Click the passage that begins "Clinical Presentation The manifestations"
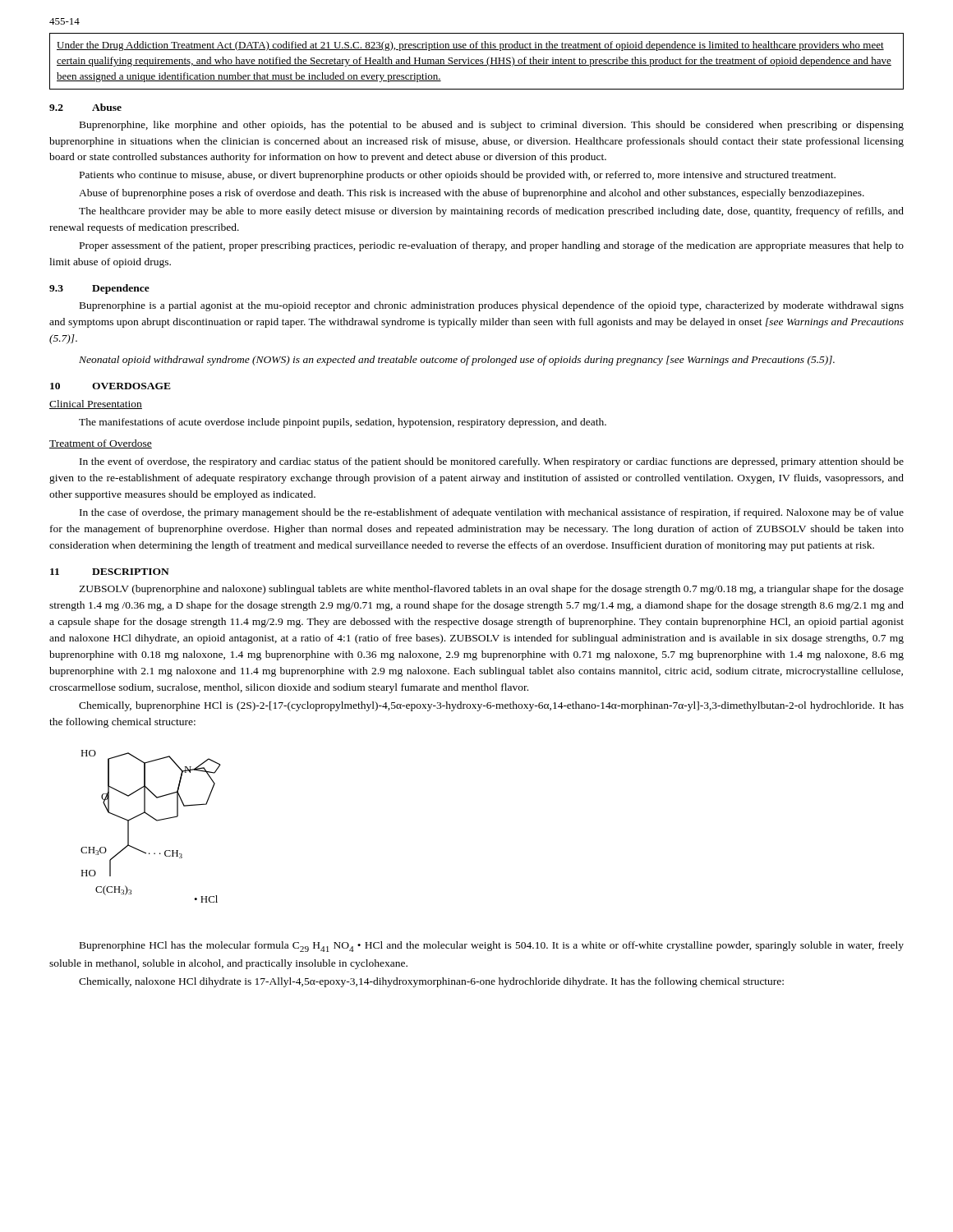The image size is (953, 1232). 476,413
